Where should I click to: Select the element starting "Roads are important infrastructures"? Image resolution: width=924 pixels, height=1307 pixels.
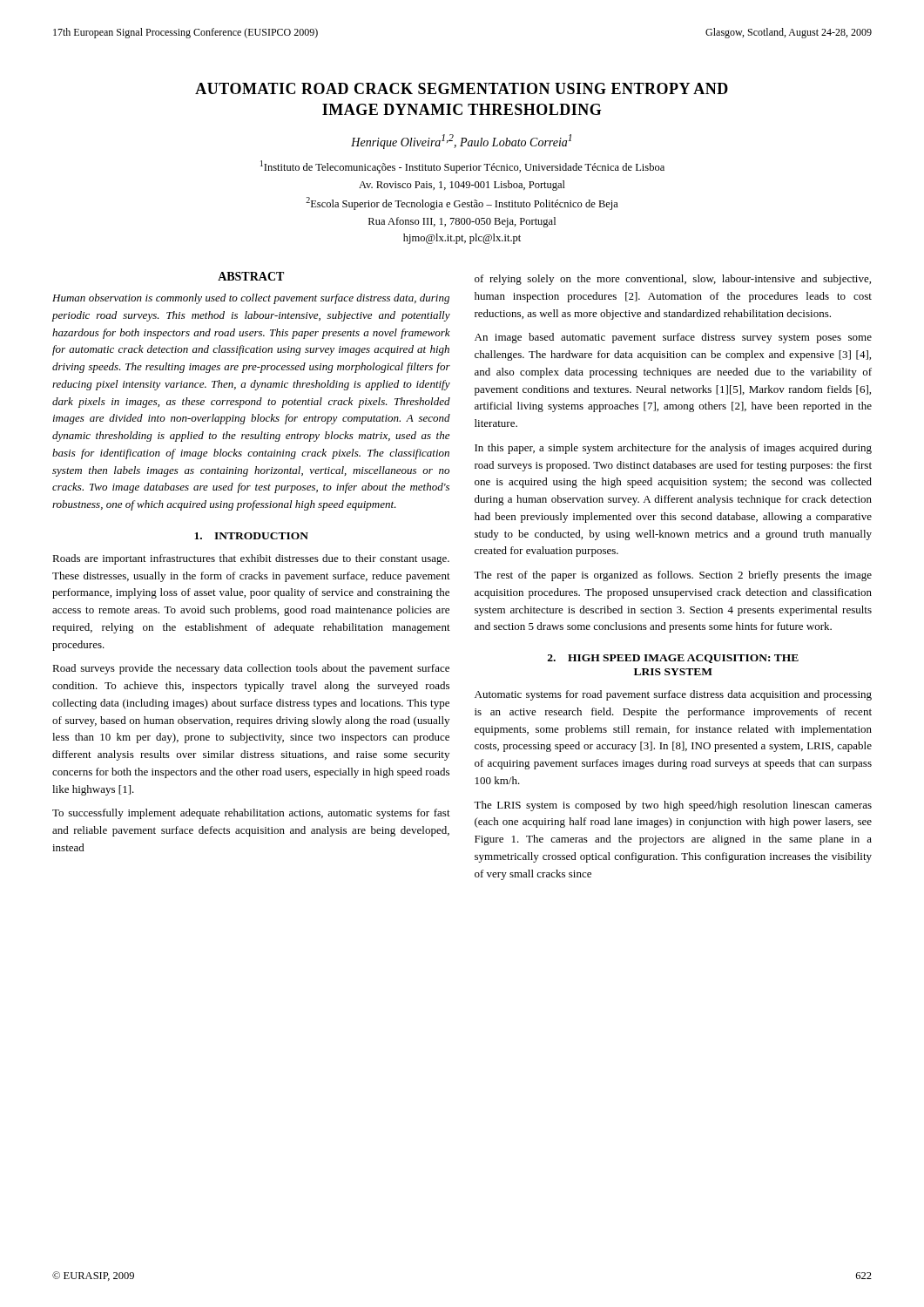point(251,601)
